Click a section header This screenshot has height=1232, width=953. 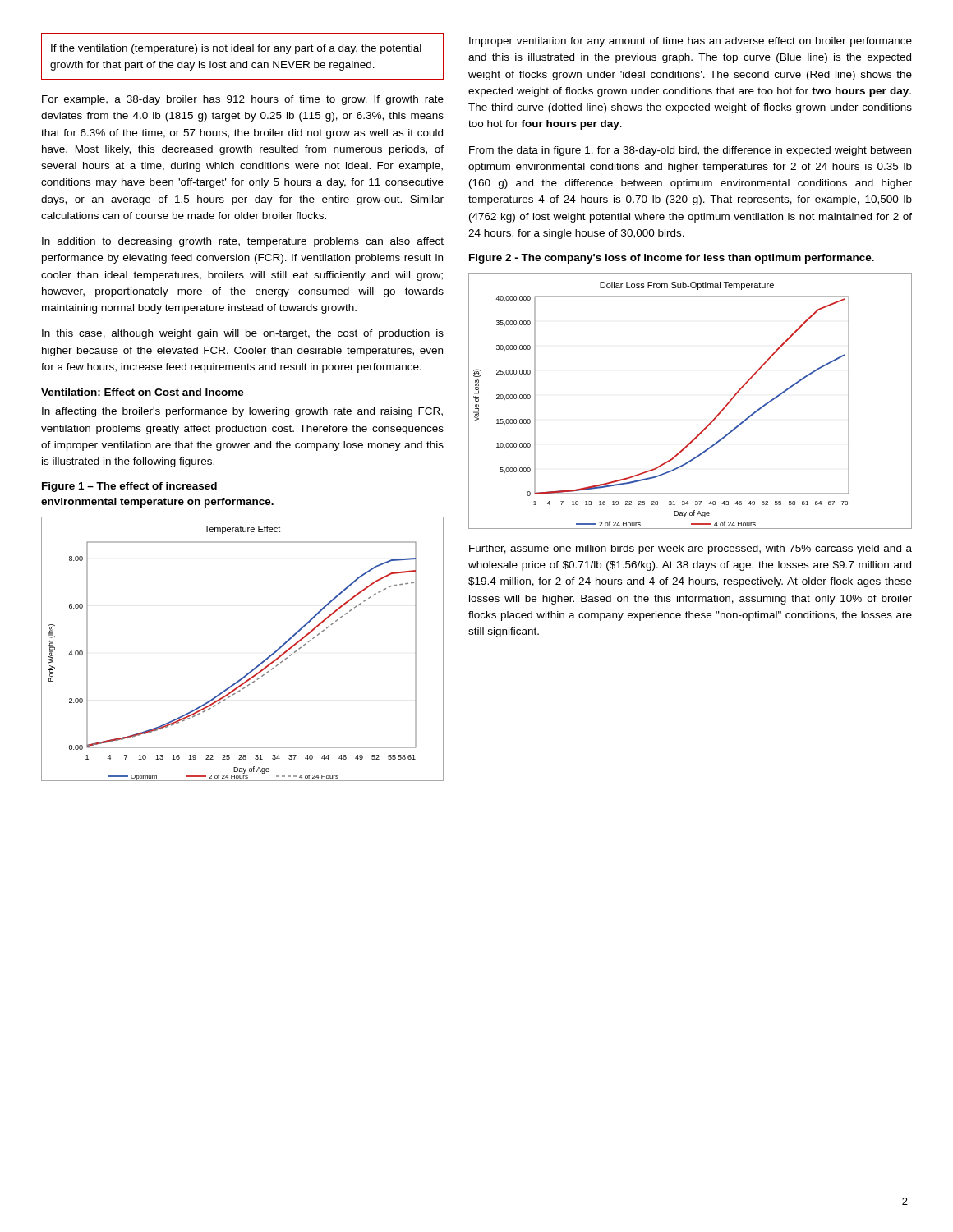click(242, 393)
